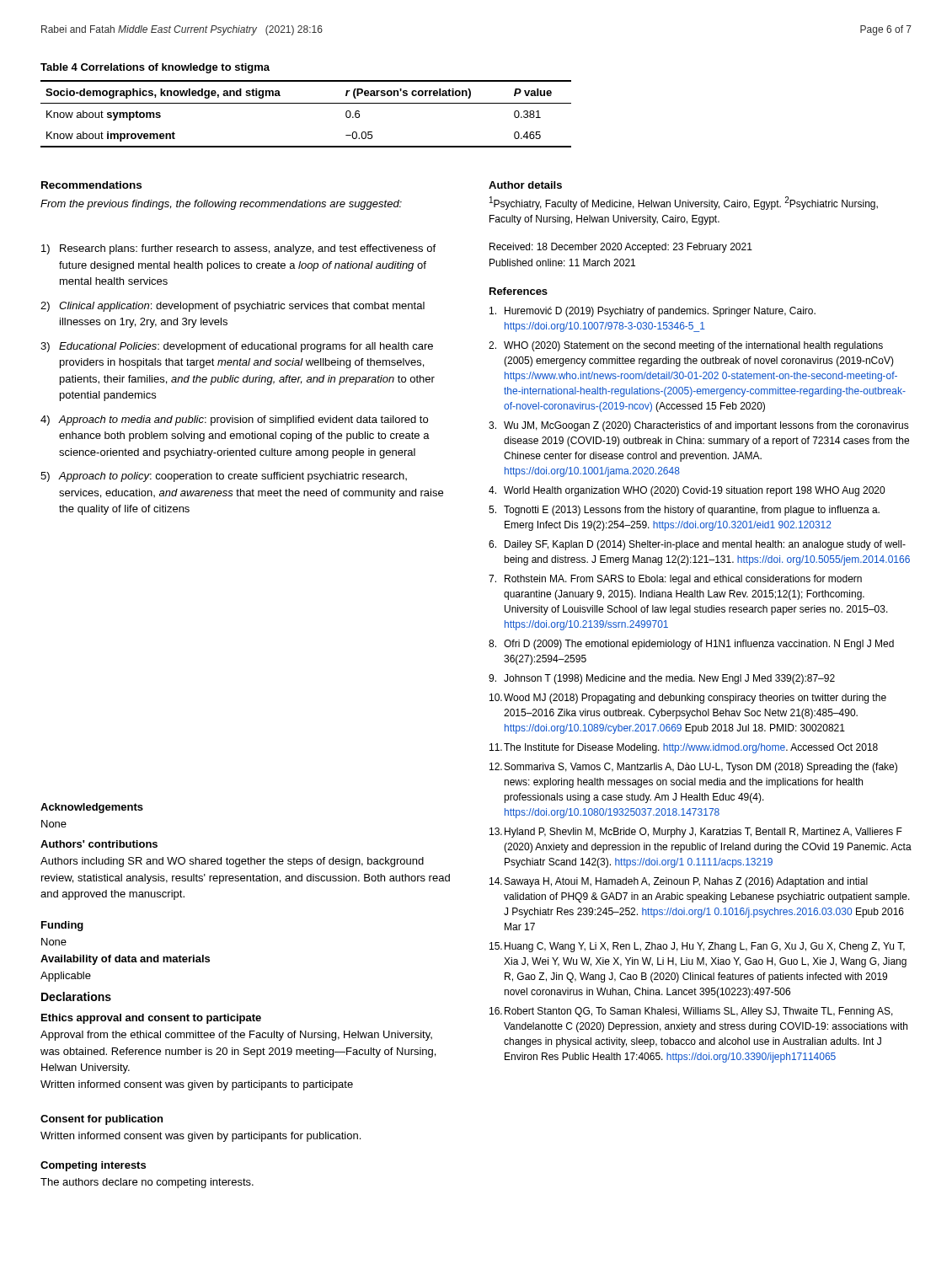Locate the list item that says "5. Tognotti E (2013)"

700,517
